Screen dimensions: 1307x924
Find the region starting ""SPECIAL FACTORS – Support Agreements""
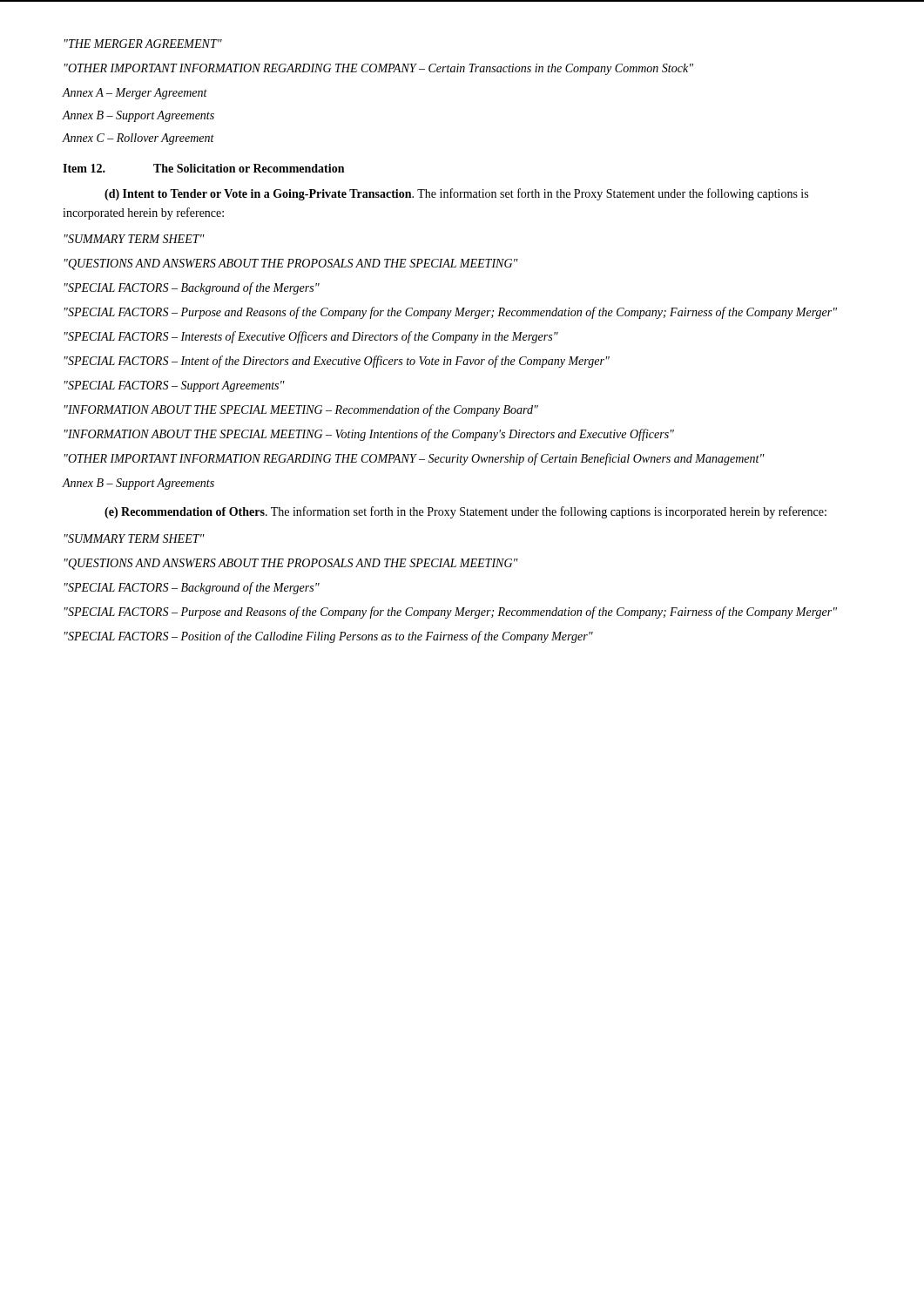174,386
